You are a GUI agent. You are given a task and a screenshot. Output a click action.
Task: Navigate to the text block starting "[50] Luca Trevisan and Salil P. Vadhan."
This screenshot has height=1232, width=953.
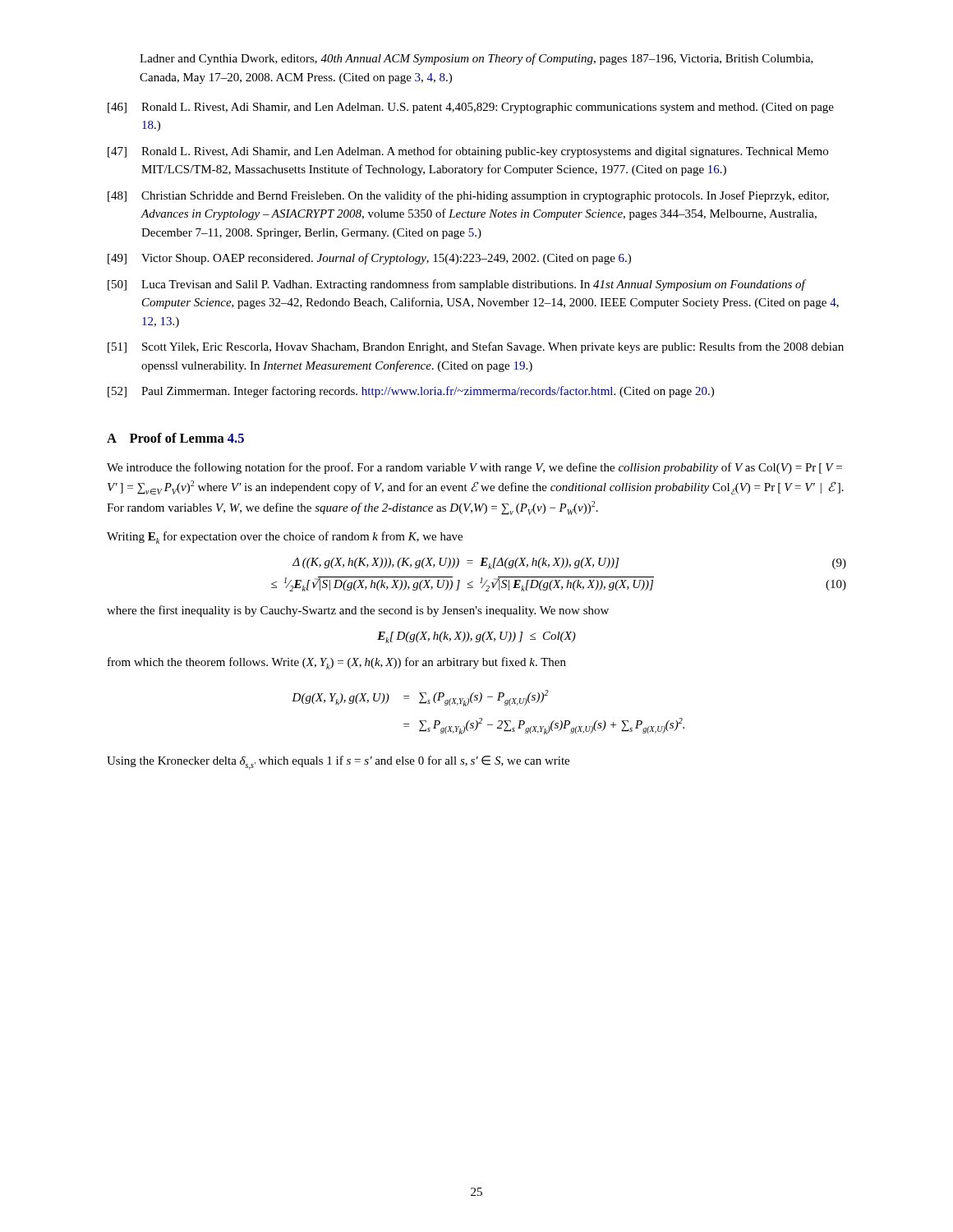(476, 302)
